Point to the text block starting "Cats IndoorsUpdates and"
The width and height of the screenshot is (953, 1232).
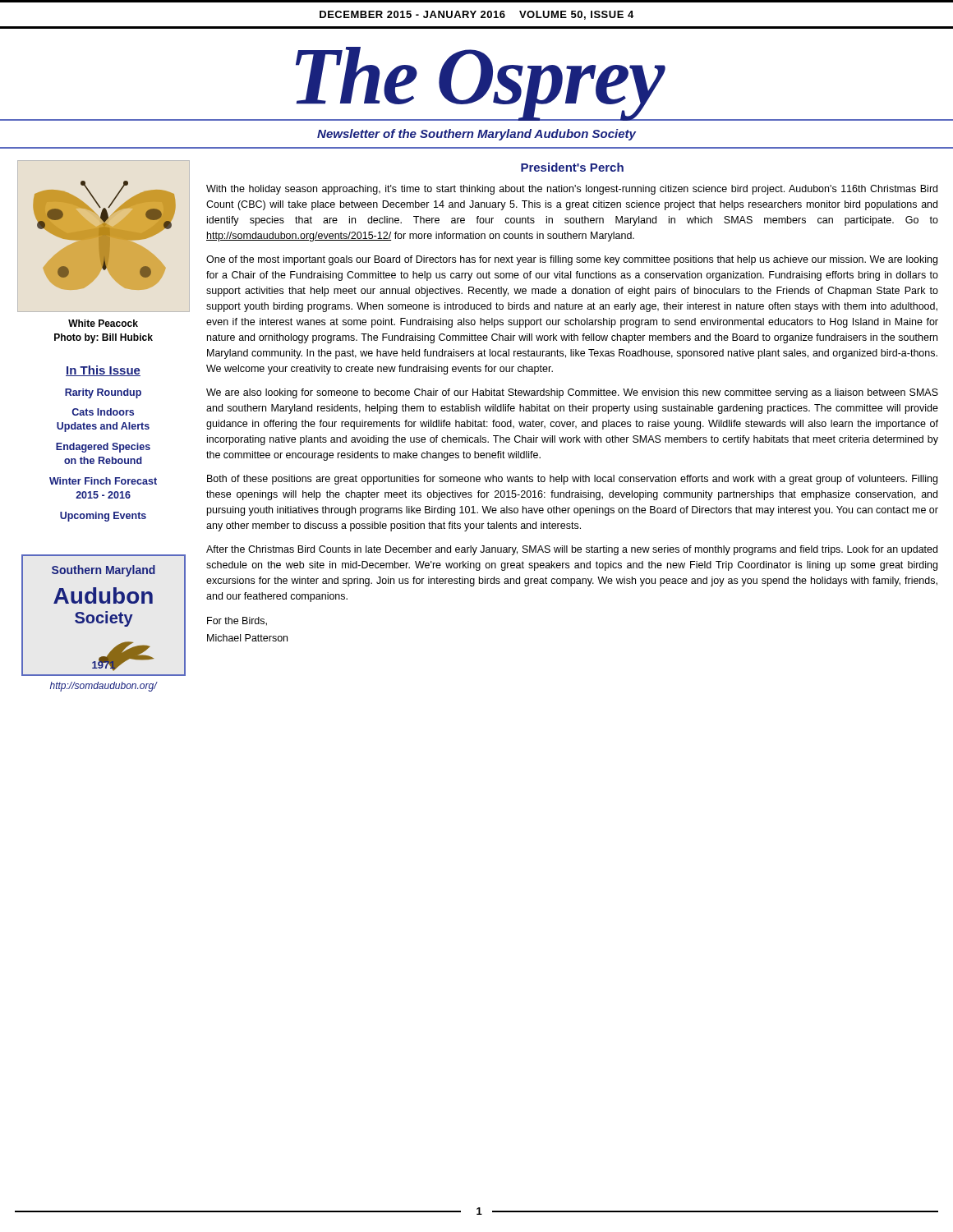coord(103,420)
